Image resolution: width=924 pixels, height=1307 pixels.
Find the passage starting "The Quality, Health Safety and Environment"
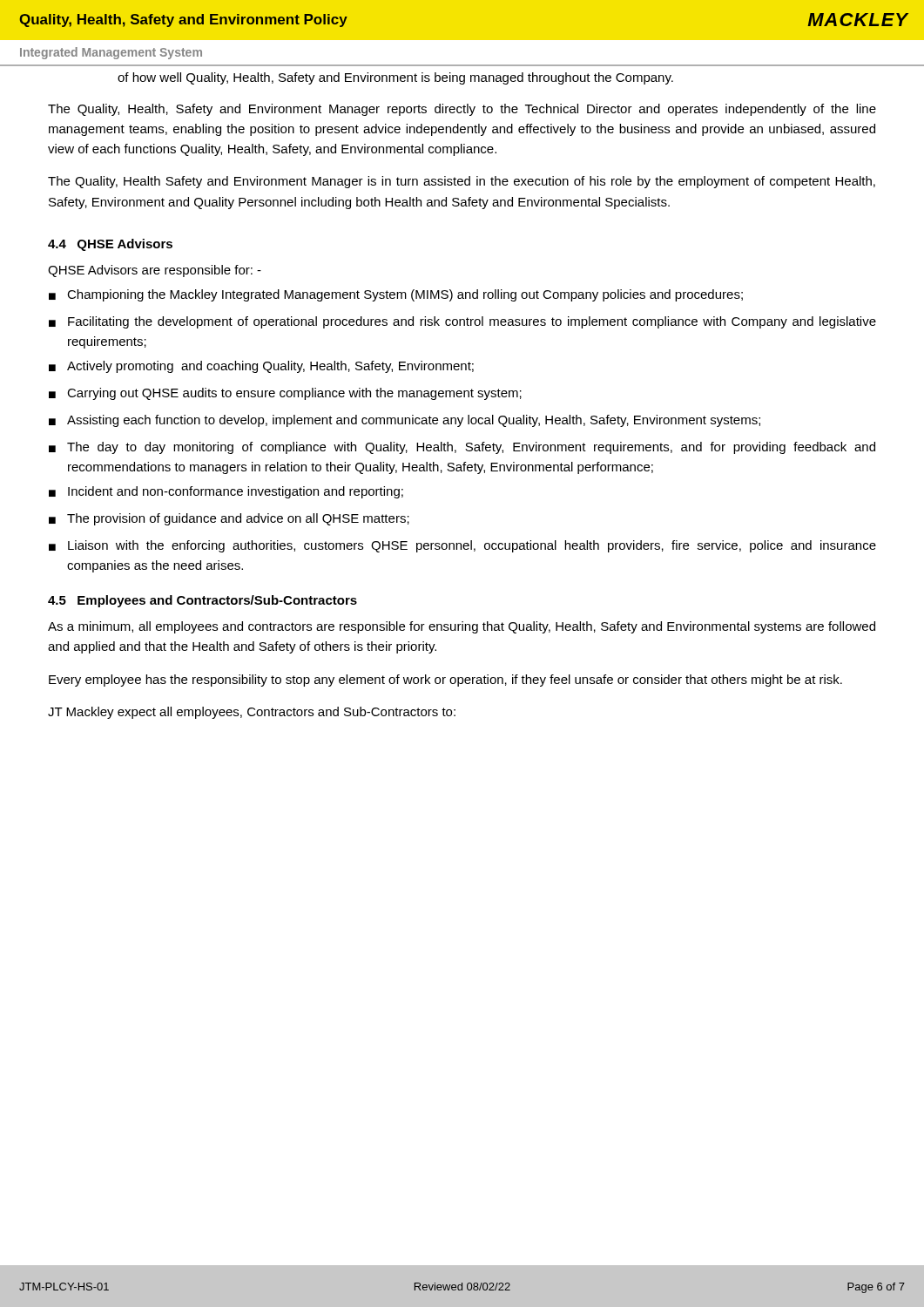click(462, 191)
